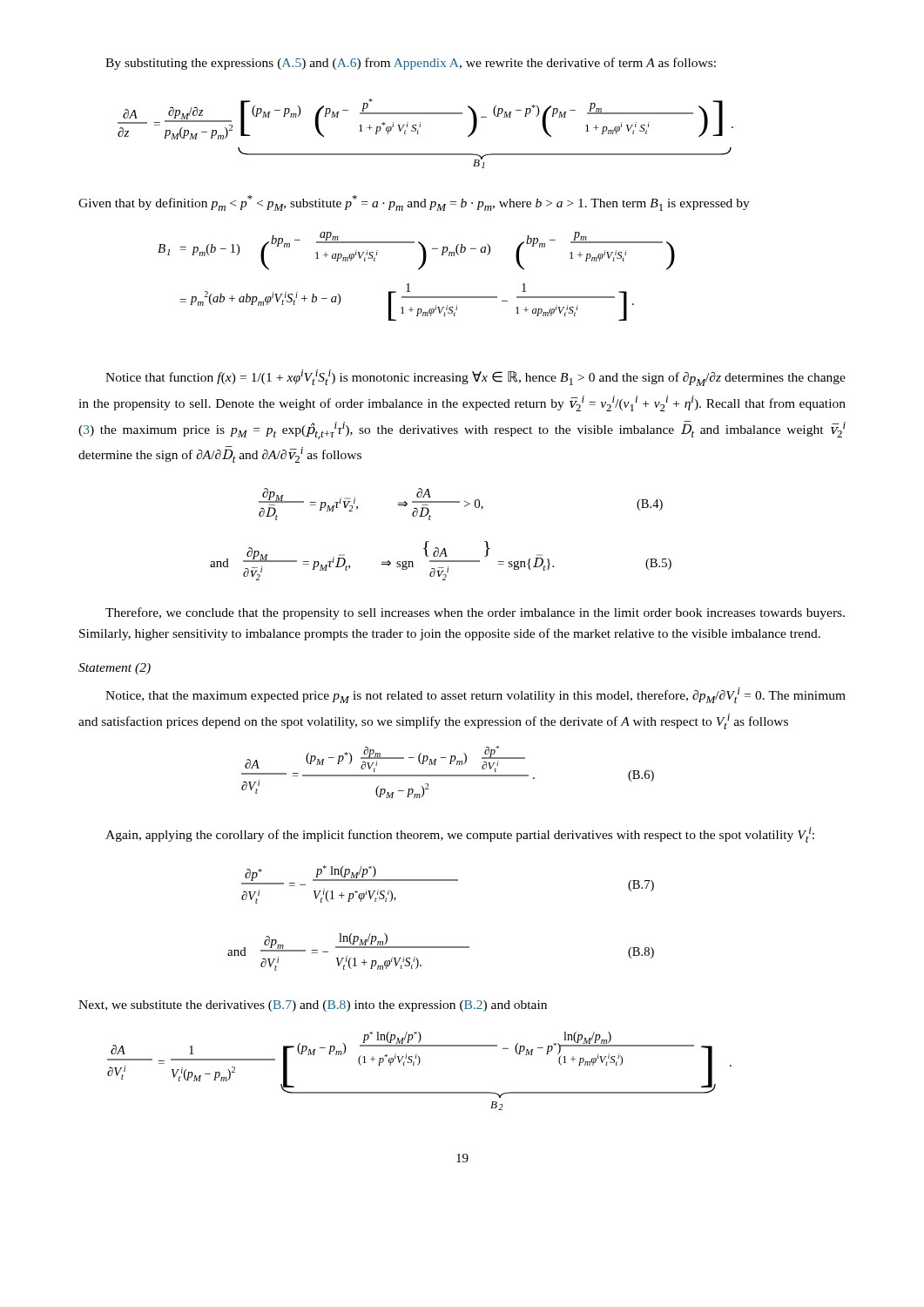Select the element starting "Given that by"
Image resolution: width=924 pixels, height=1307 pixels.
coord(414,202)
